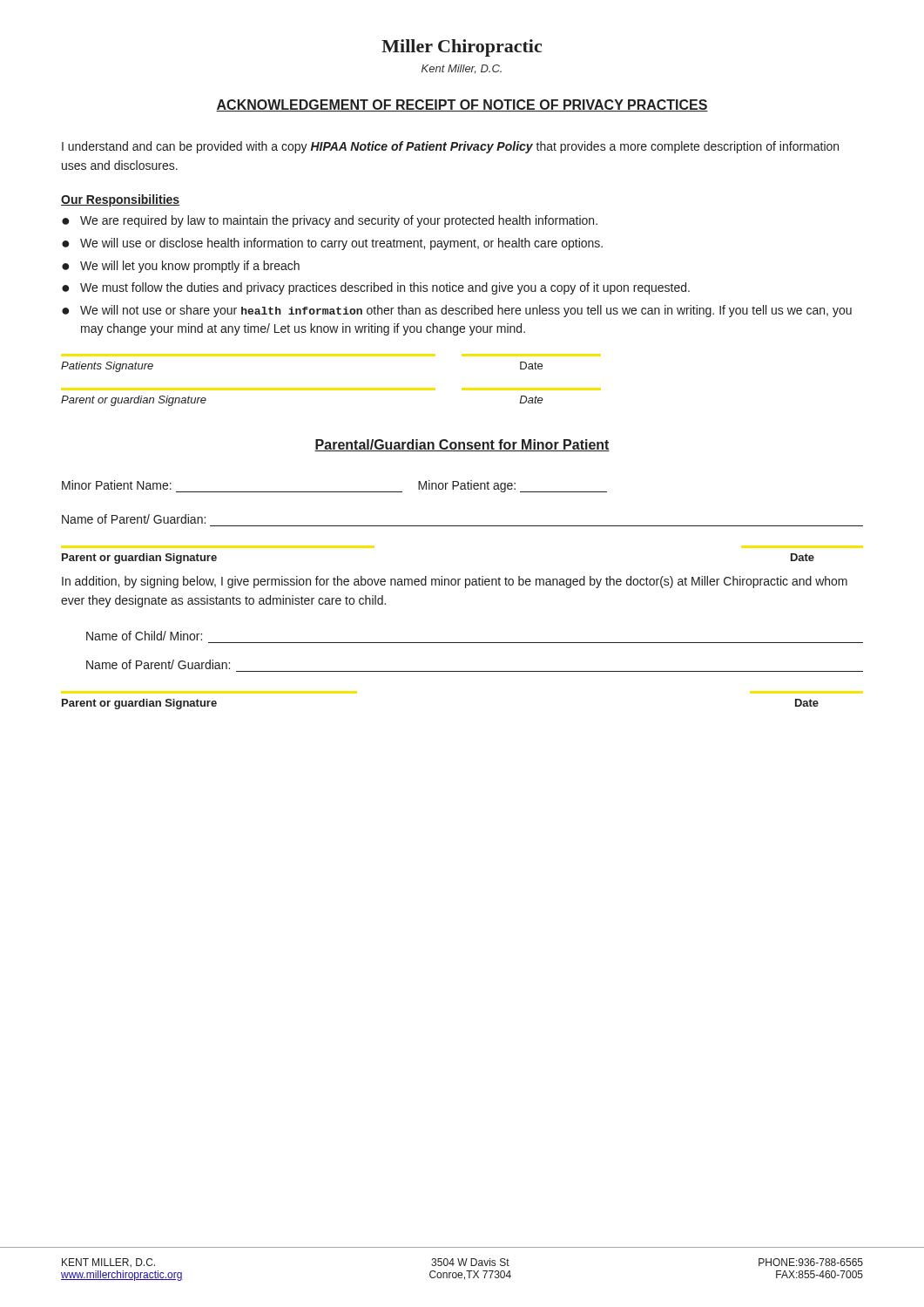
Task: Find "Kent Miller, D.C." on this page
Action: click(x=462, y=68)
